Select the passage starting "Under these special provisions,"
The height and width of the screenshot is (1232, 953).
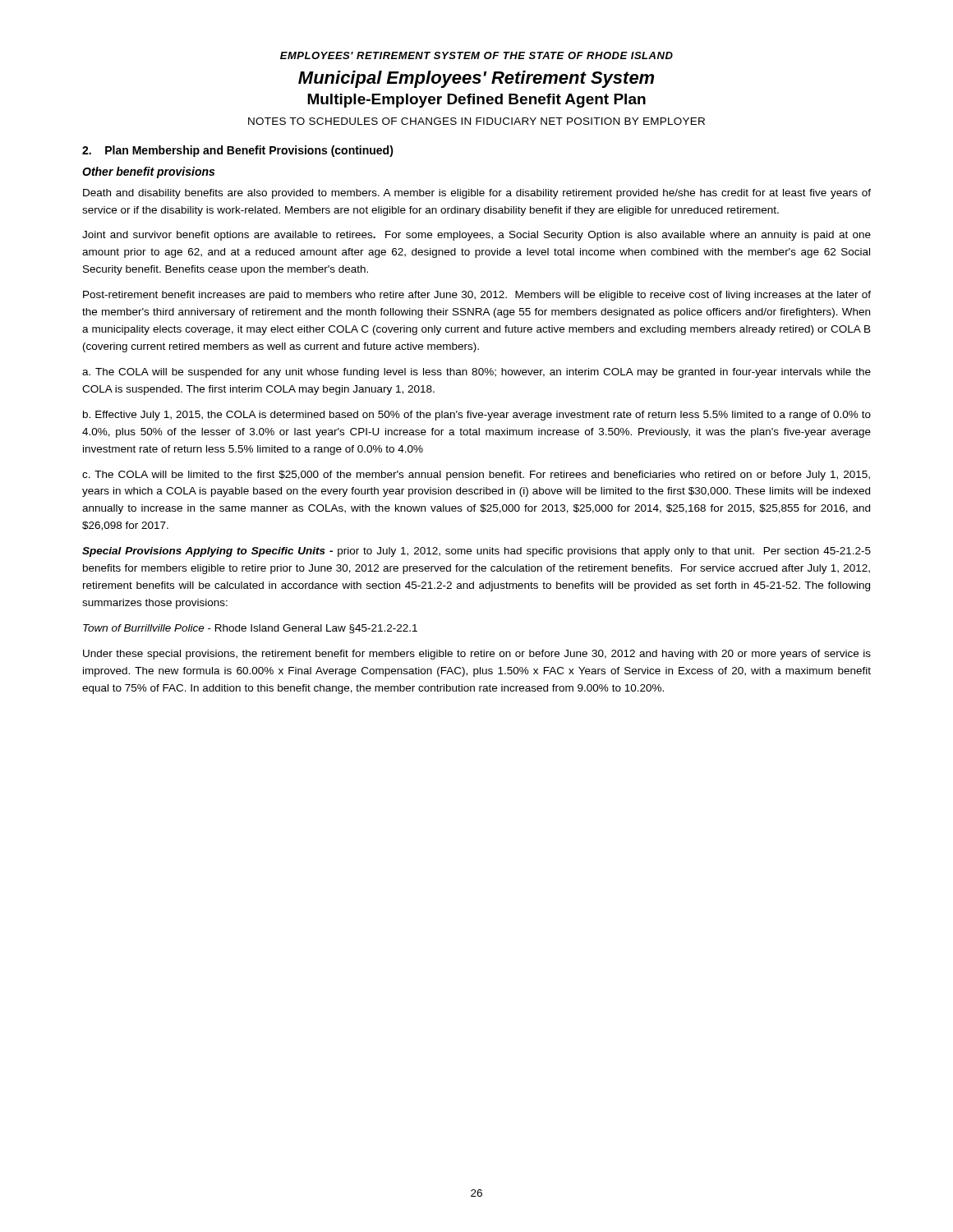(476, 670)
